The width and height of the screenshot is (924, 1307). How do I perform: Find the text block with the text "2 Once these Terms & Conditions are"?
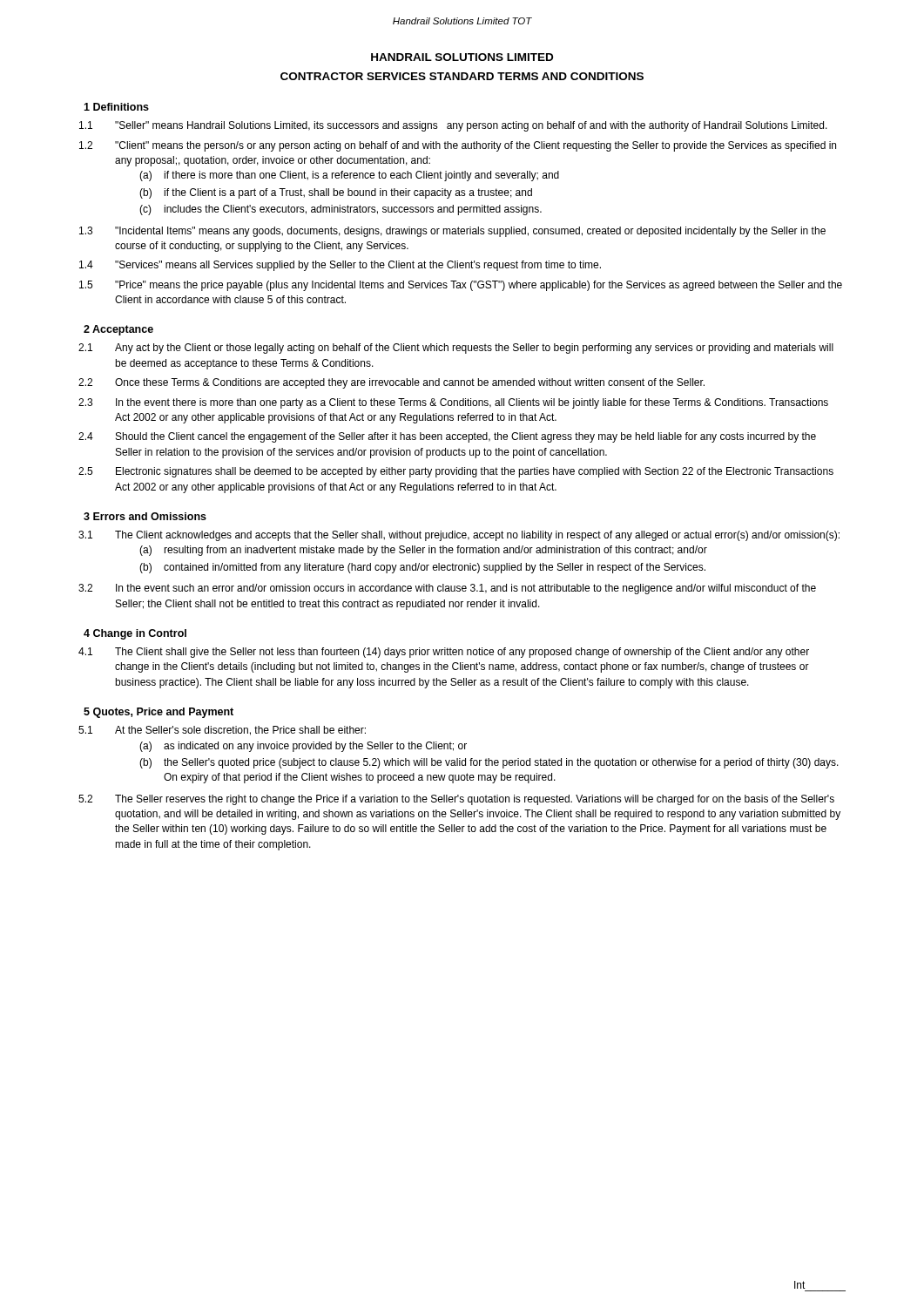click(x=462, y=383)
